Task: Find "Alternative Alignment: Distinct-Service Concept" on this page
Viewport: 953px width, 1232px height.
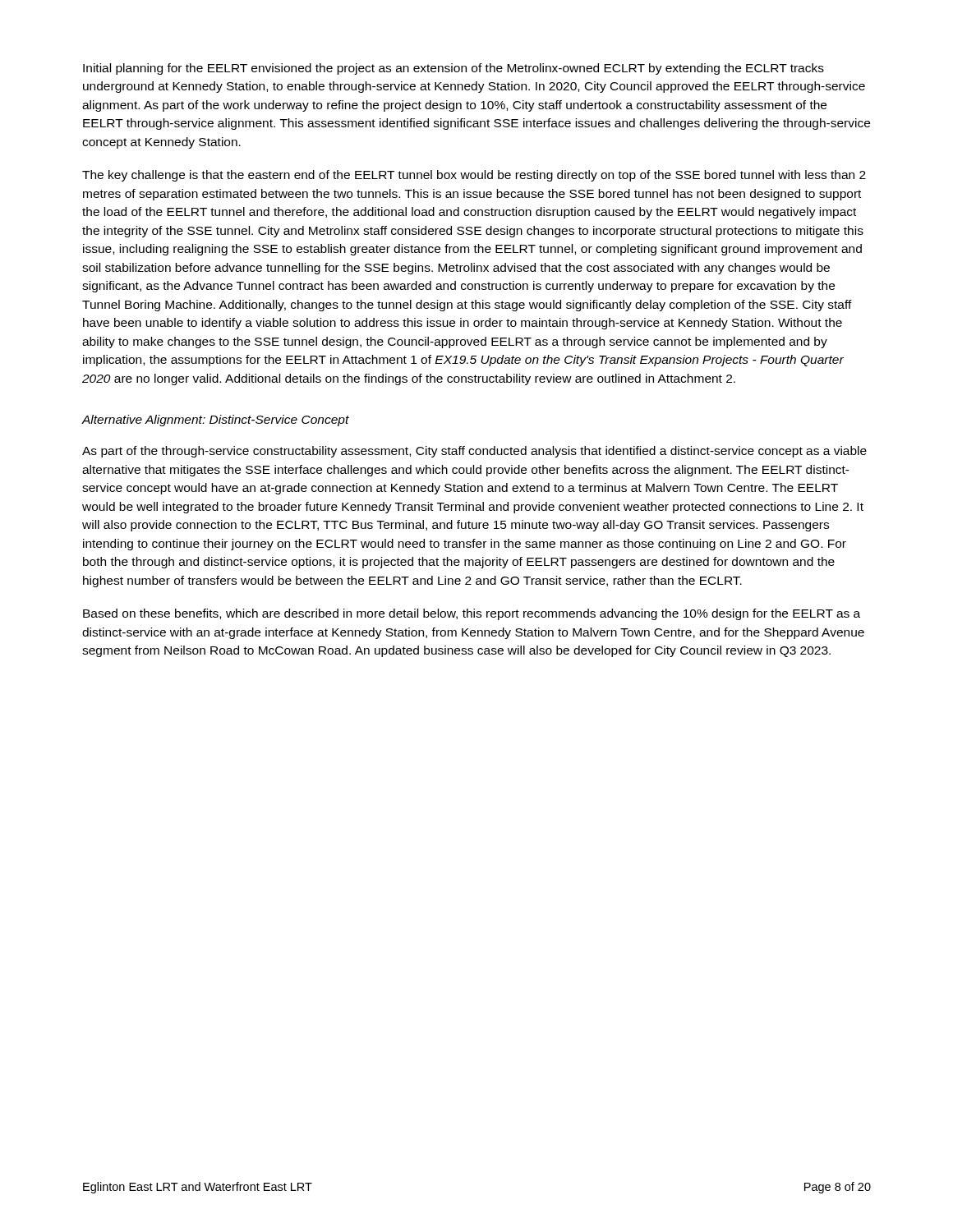Action: click(215, 419)
